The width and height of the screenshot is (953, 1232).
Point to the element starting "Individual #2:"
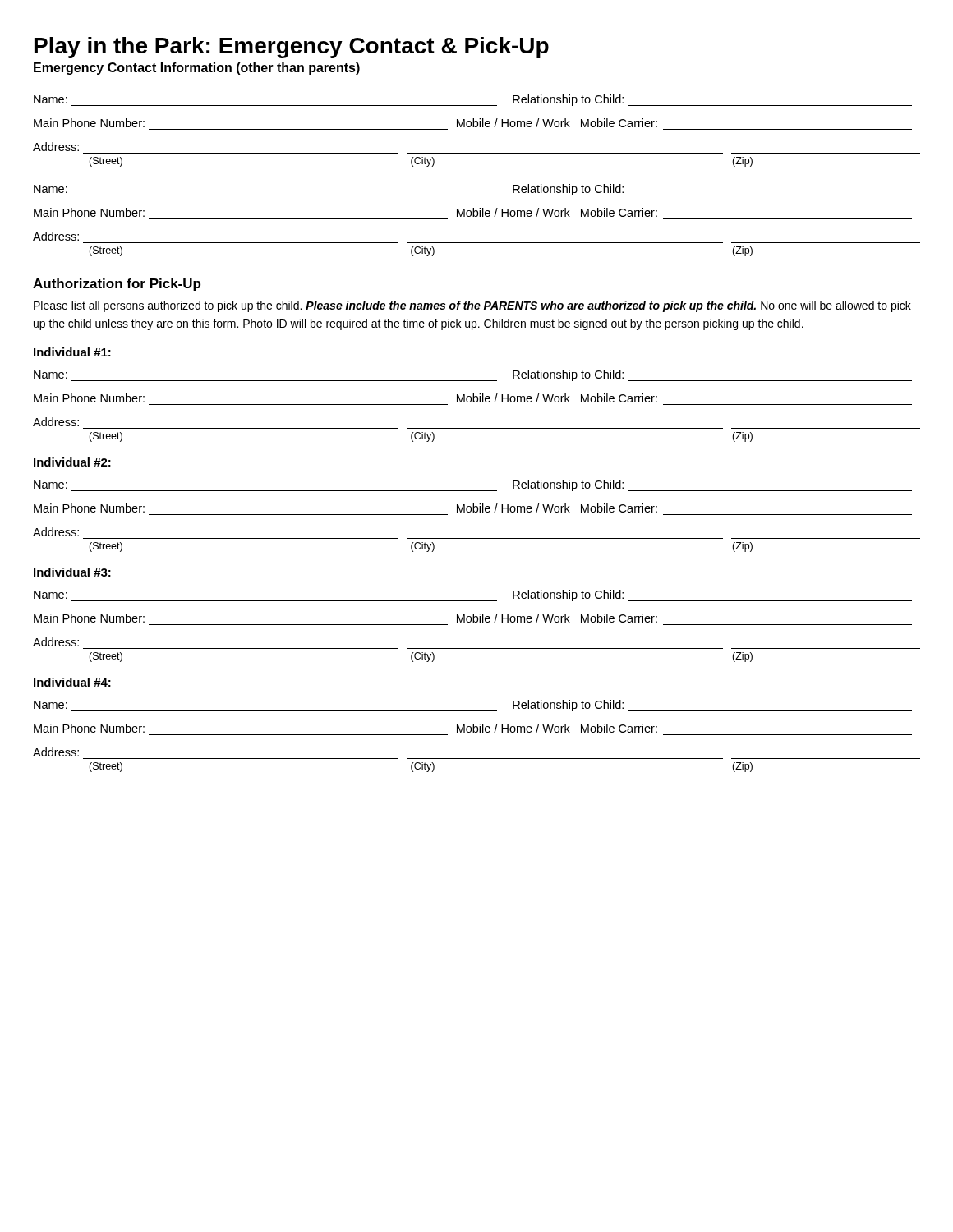(72, 462)
